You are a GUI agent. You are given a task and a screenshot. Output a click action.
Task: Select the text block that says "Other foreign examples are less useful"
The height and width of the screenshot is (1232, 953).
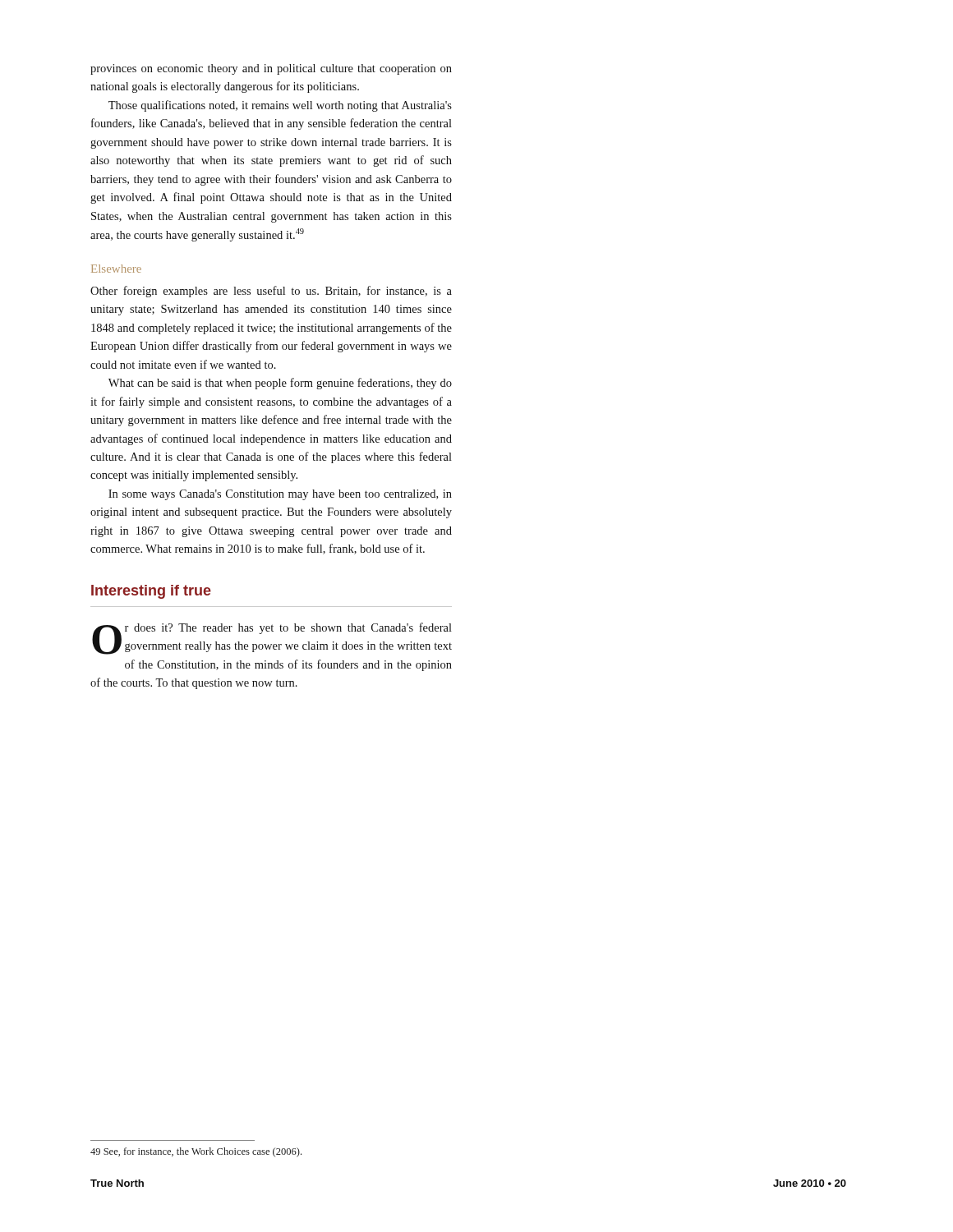tap(271, 420)
